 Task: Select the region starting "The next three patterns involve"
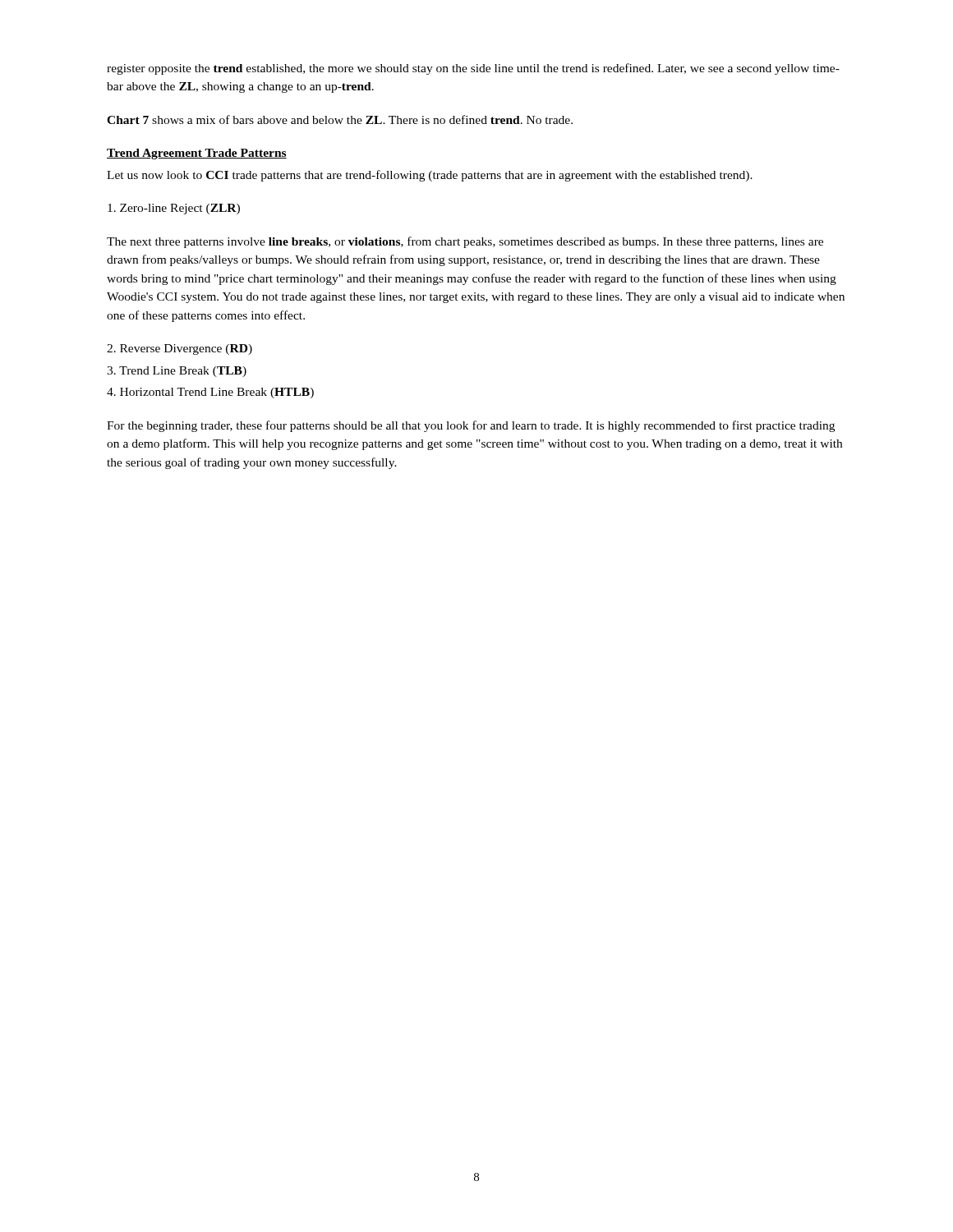pos(476,278)
